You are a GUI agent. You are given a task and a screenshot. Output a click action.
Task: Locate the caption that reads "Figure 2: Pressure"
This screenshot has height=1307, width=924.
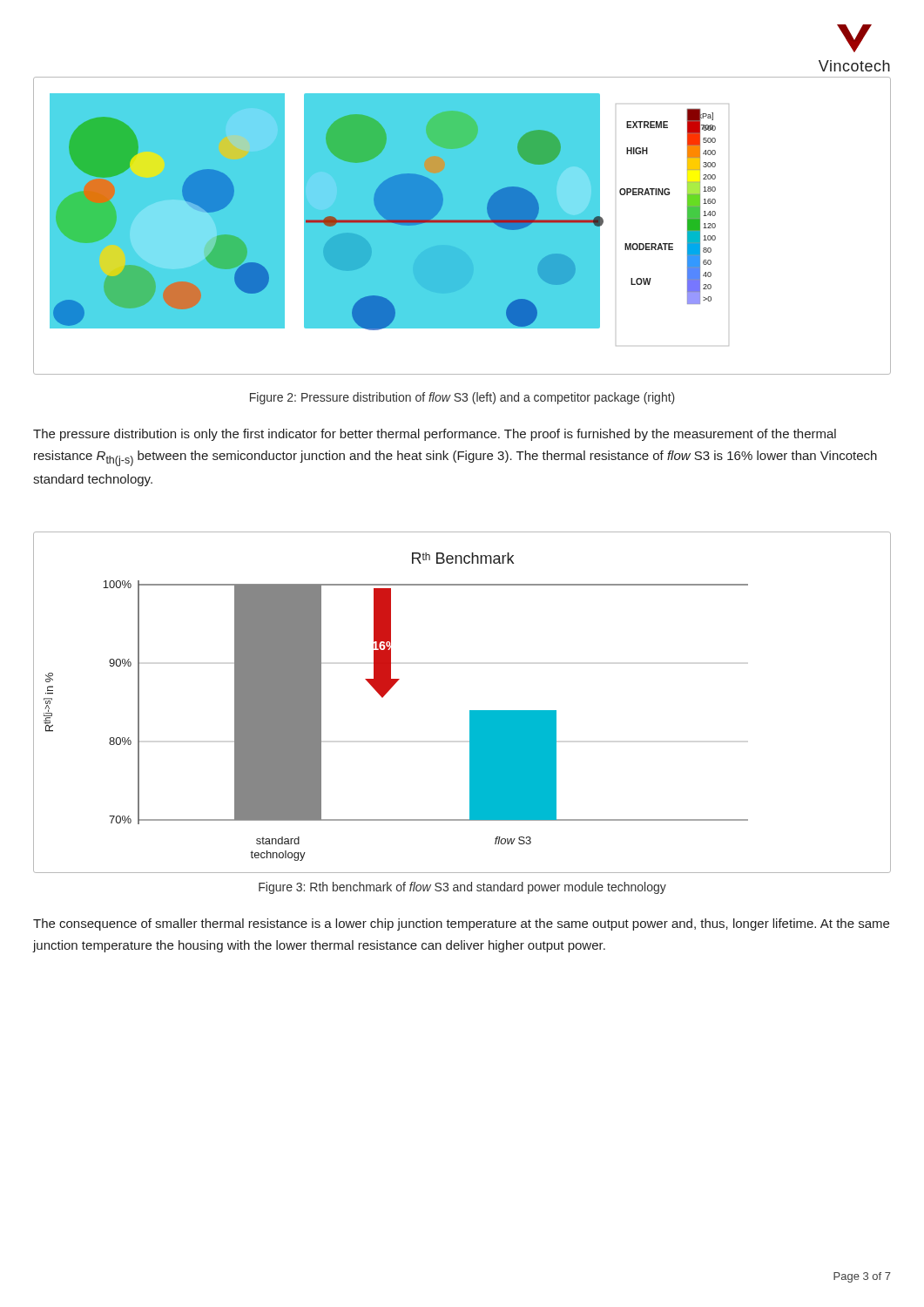462,397
